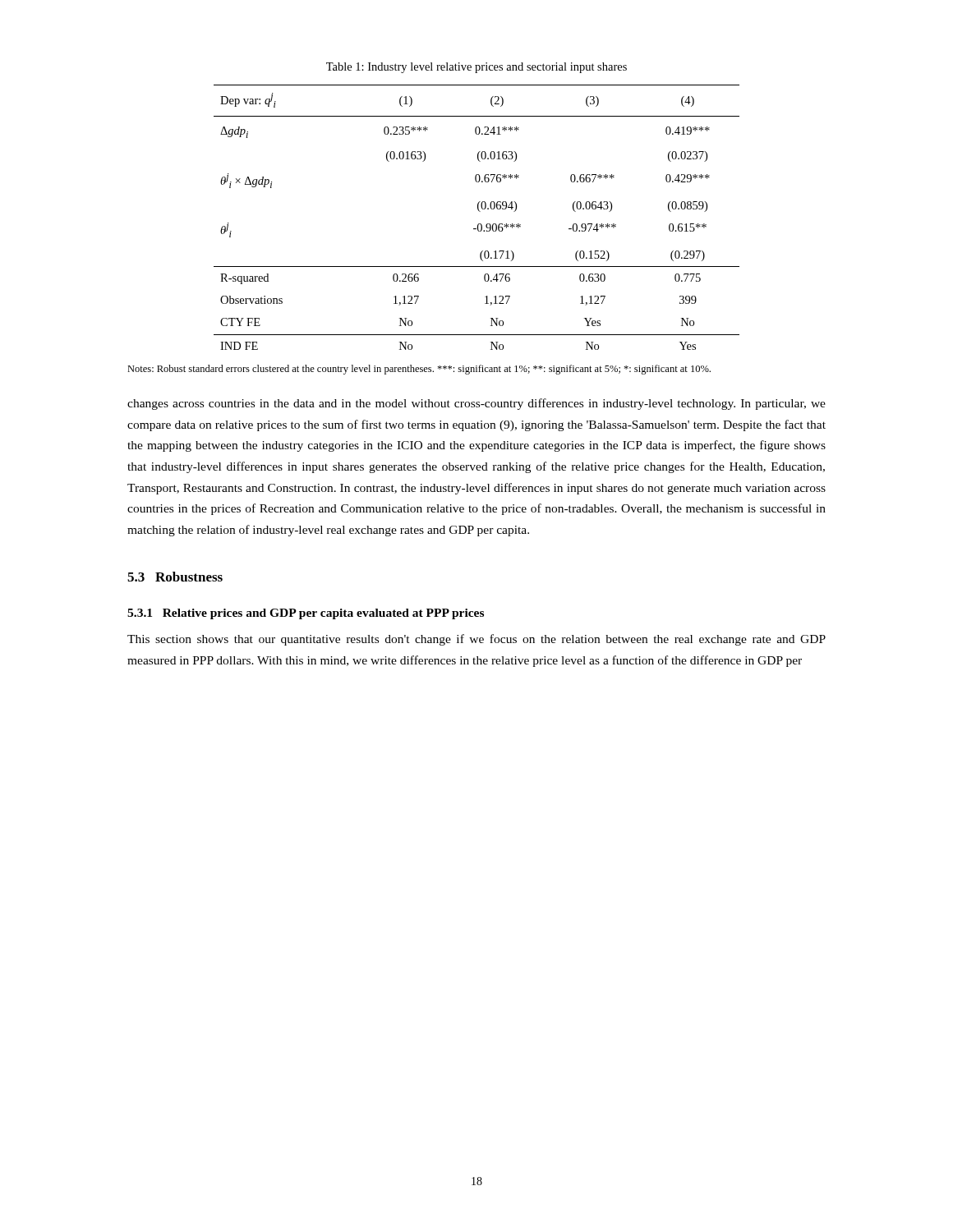Find the element starting "This section shows that our quantitative"
The image size is (953, 1232).
tap(476, 649)
